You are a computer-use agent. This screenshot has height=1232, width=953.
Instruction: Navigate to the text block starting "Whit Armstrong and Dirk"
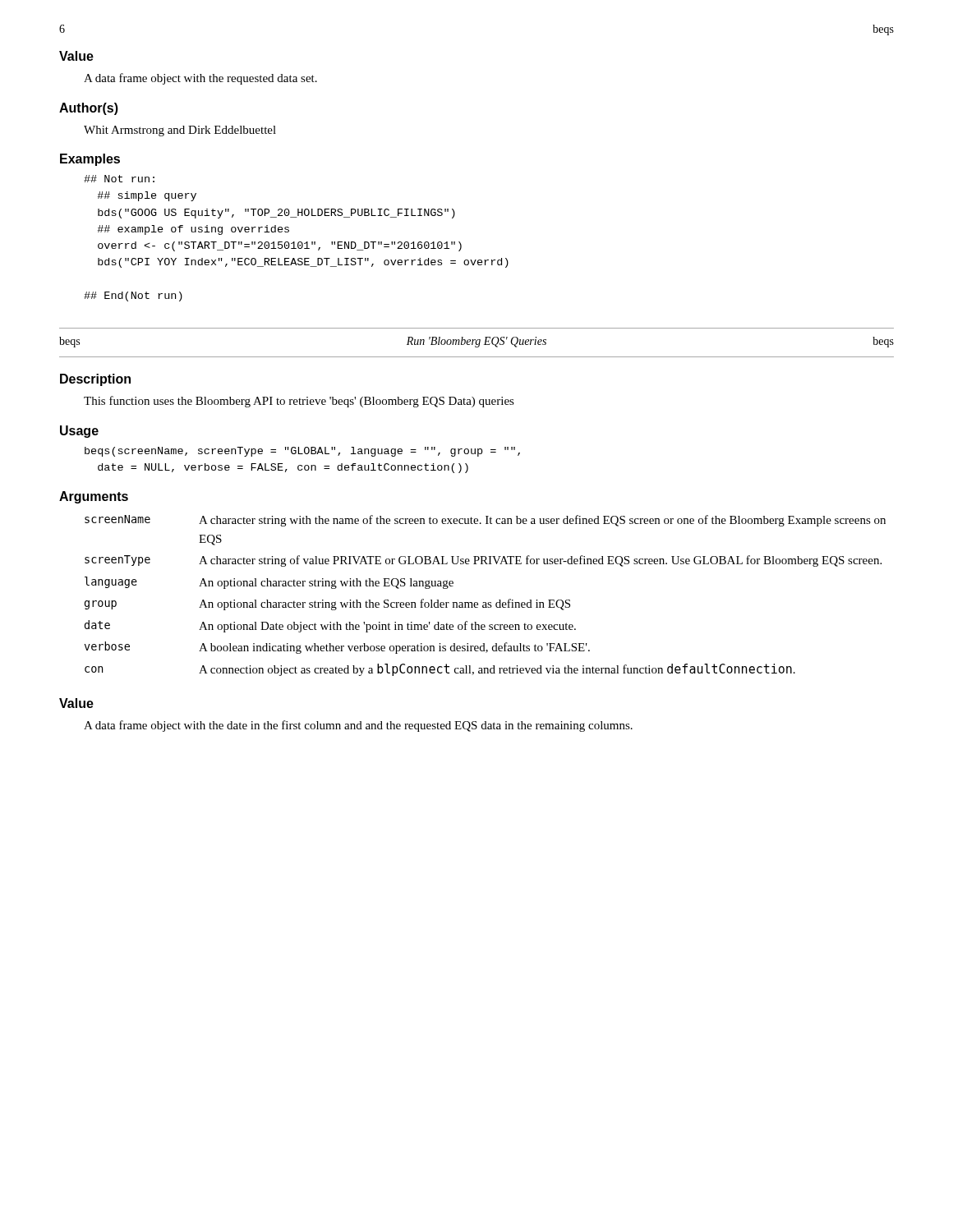pyautogui.click(x=180, y=129)
